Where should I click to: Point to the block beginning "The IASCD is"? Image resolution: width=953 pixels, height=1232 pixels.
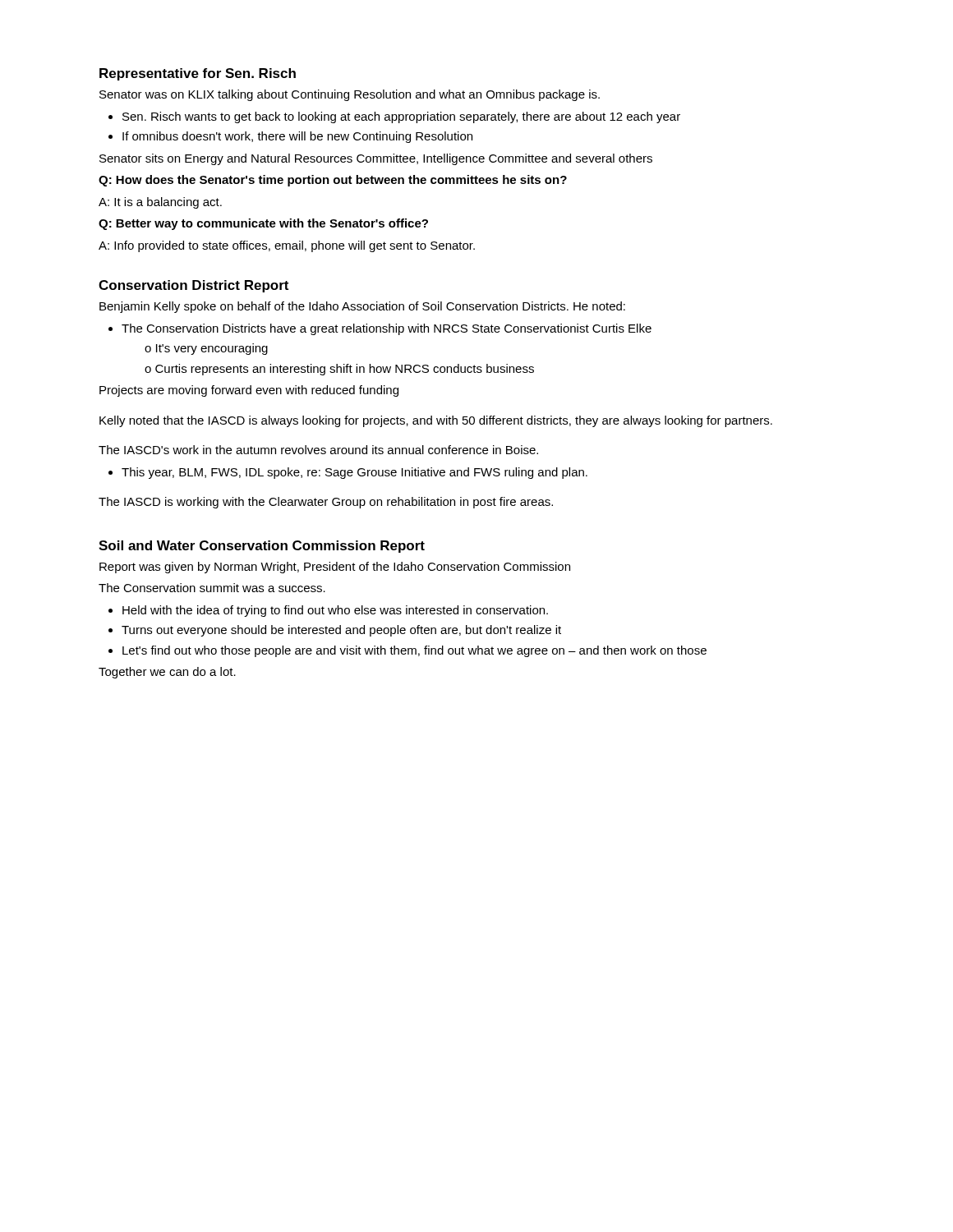tap(326, 501)
